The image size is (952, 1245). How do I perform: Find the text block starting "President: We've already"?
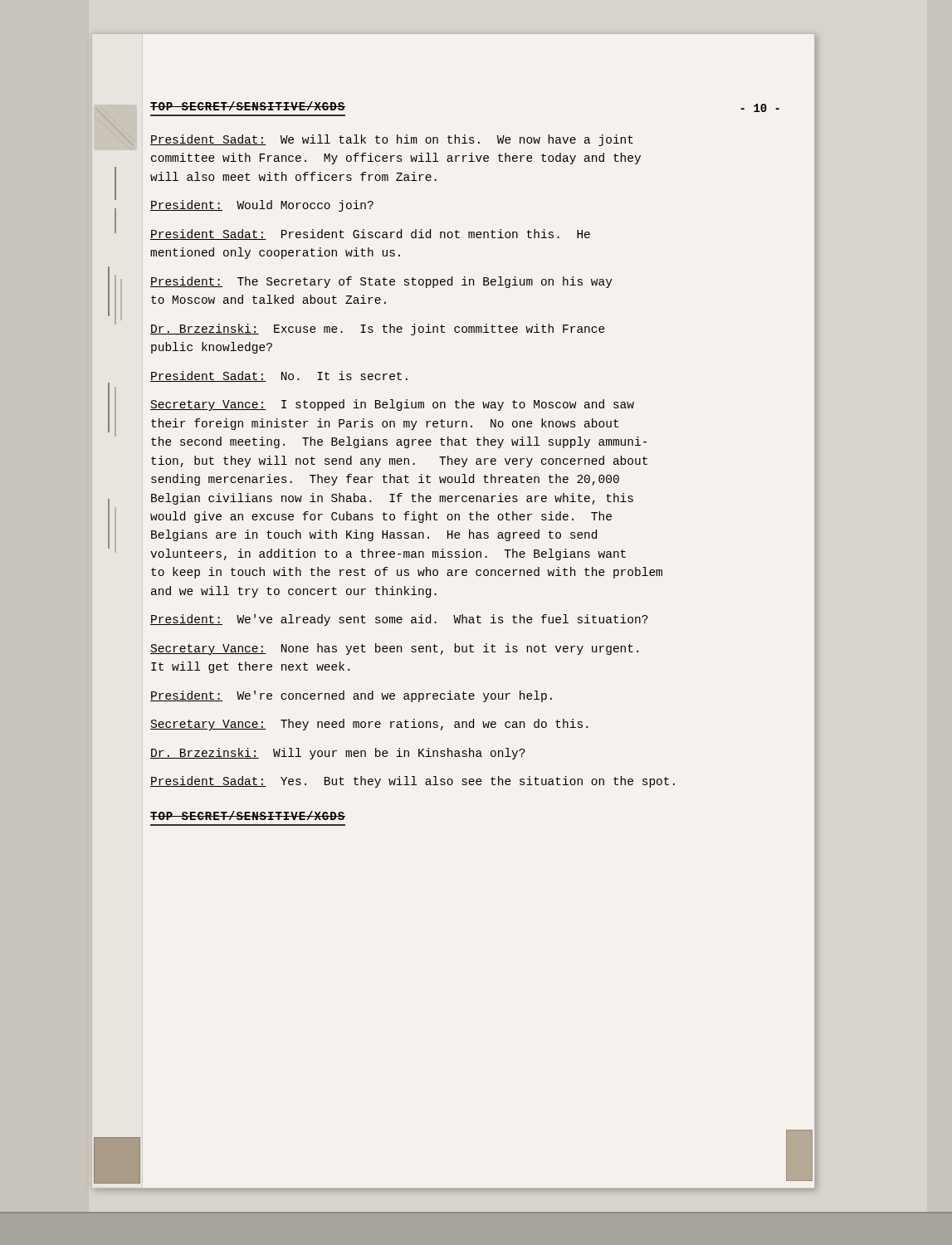click(399, 620)
